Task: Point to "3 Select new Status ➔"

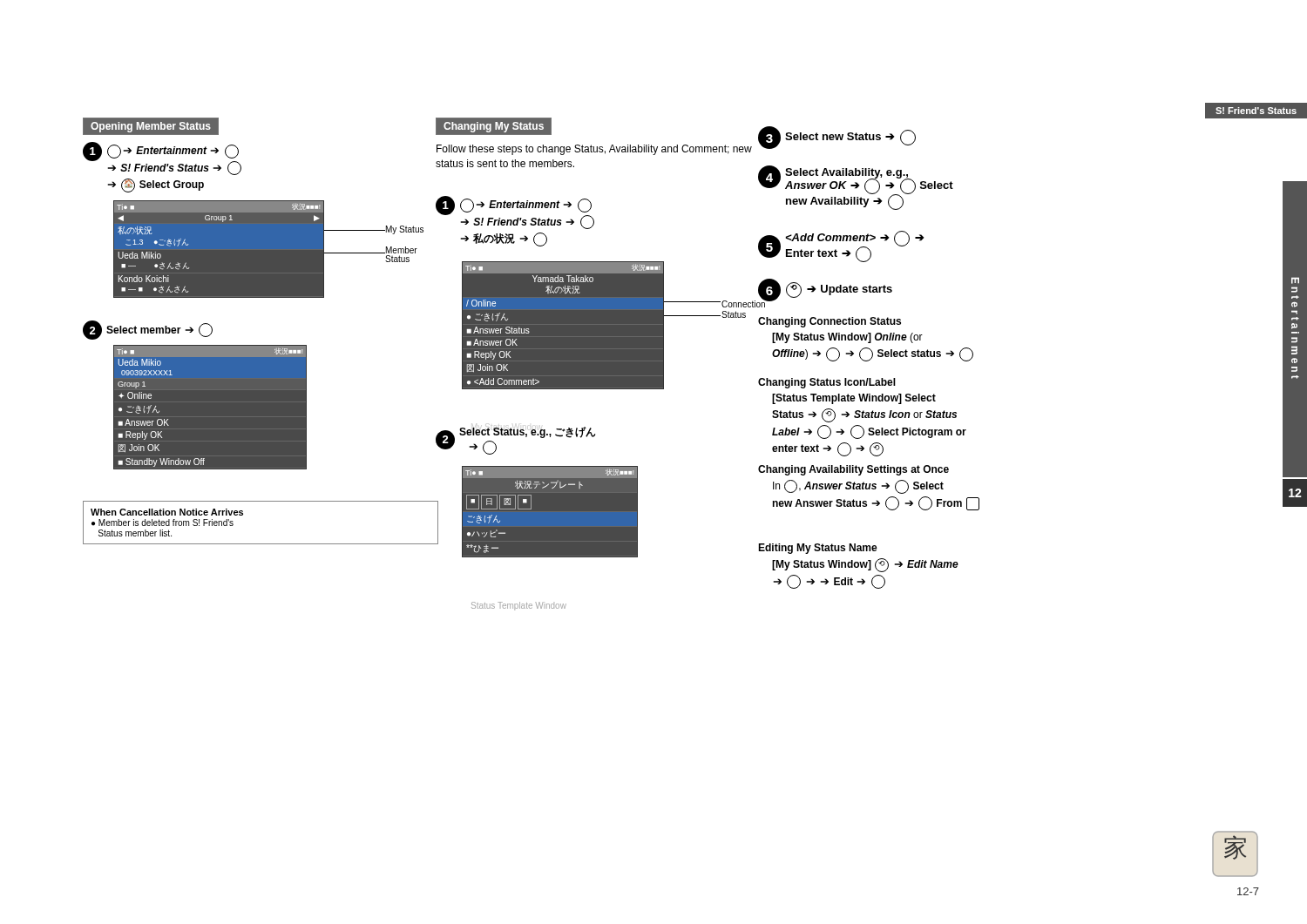Action: pos(837,138)
